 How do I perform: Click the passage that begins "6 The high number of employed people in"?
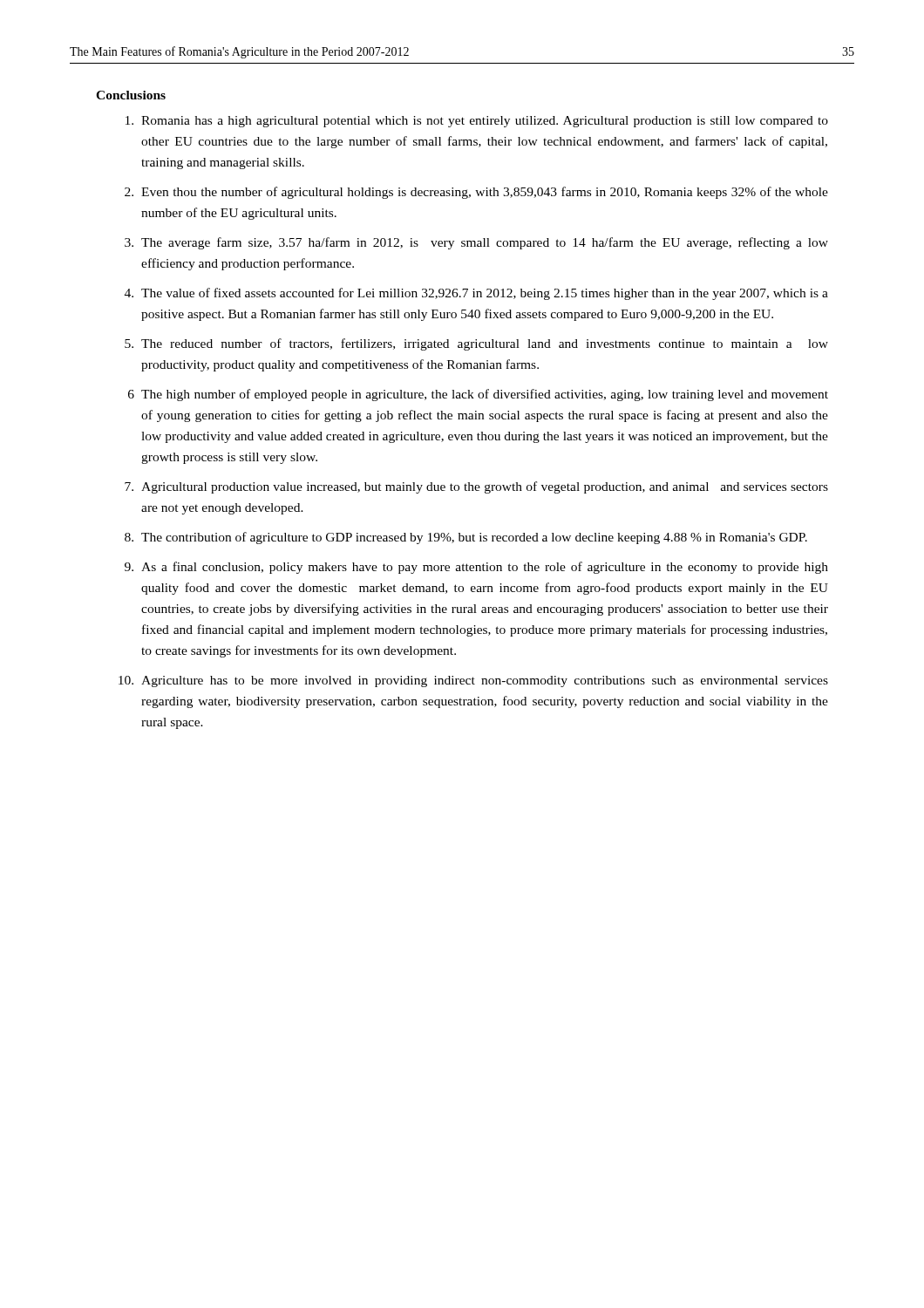point(462,426)
